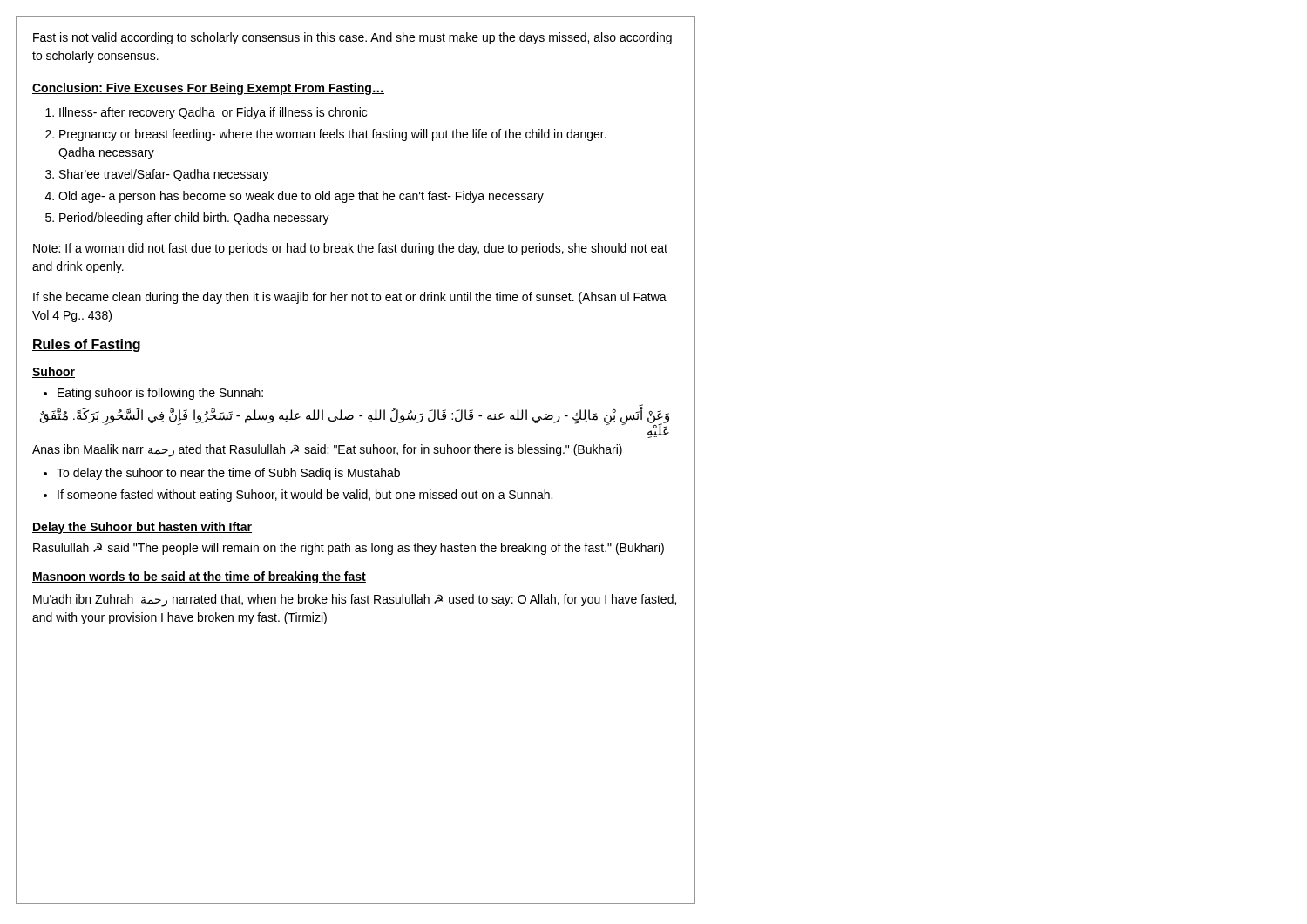Find the text block containing "وَعَنْ أَنَسِ بْنِ مَالِكٍ - رضي الله عنه"
This screenshot has width=1307, height=924.
355,423
